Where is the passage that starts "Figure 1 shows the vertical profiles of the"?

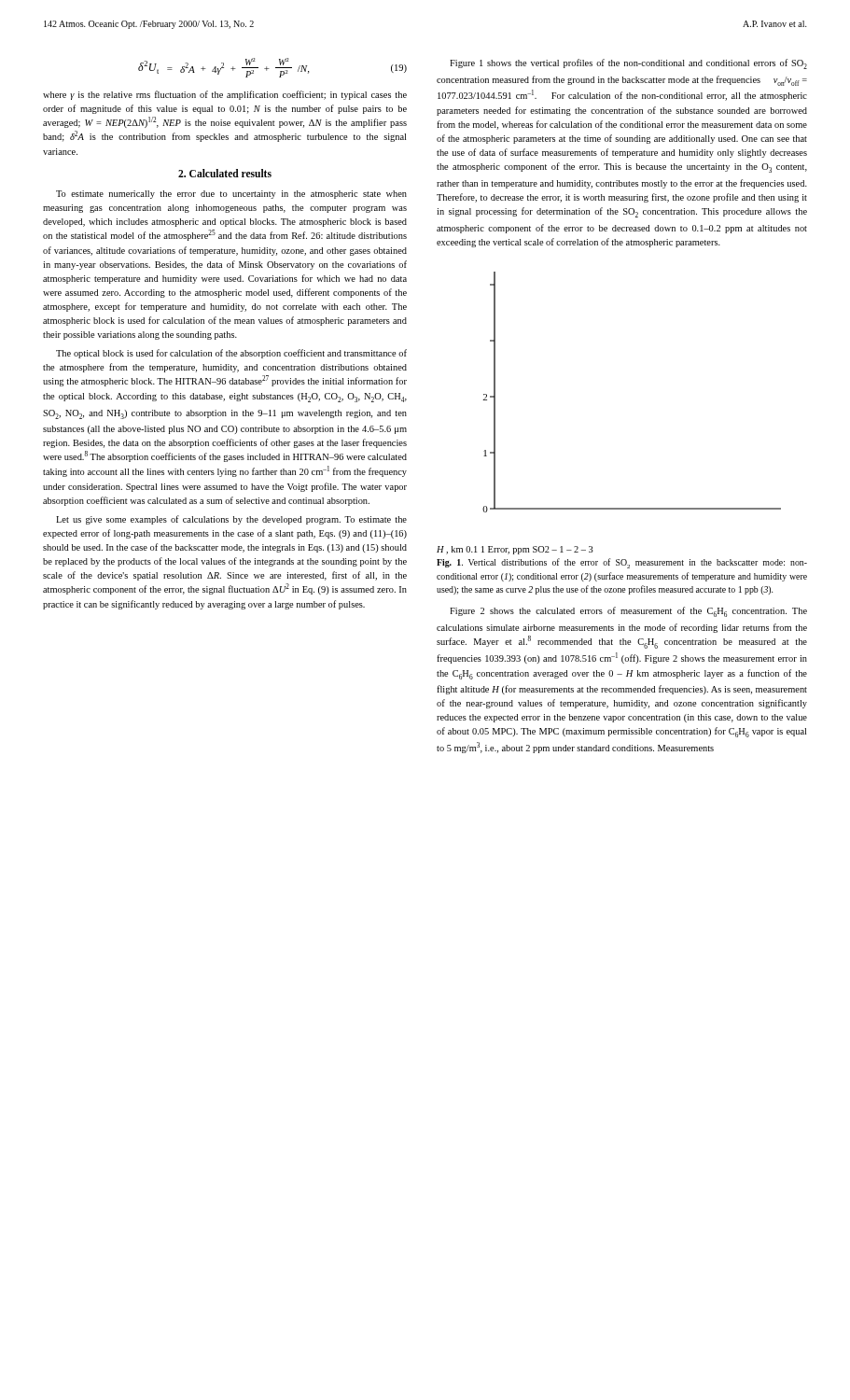[622, 152]
